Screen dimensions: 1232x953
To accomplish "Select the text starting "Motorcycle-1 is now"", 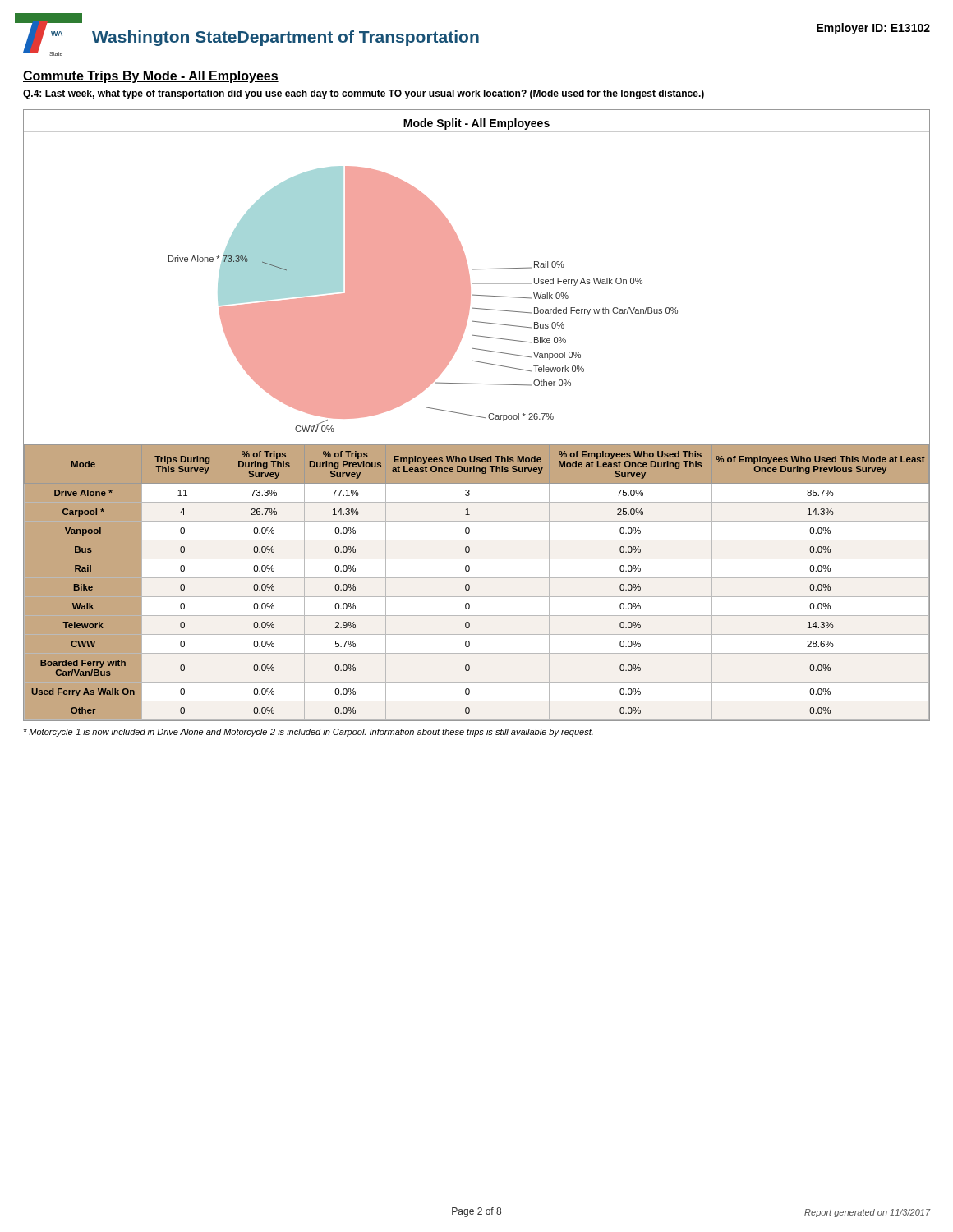I will click(308, 732).
